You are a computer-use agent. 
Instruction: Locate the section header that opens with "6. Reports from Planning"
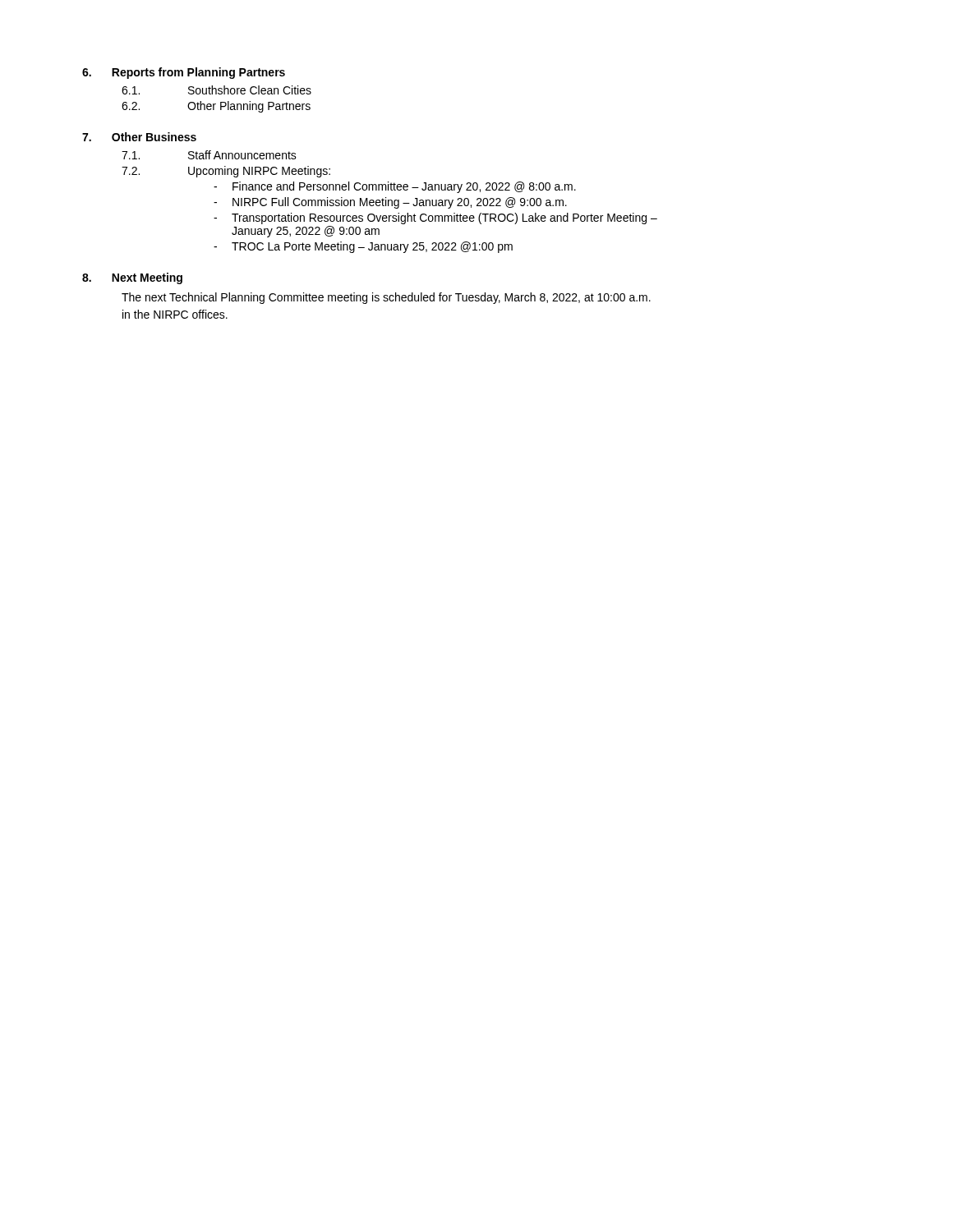click(184, 72)
